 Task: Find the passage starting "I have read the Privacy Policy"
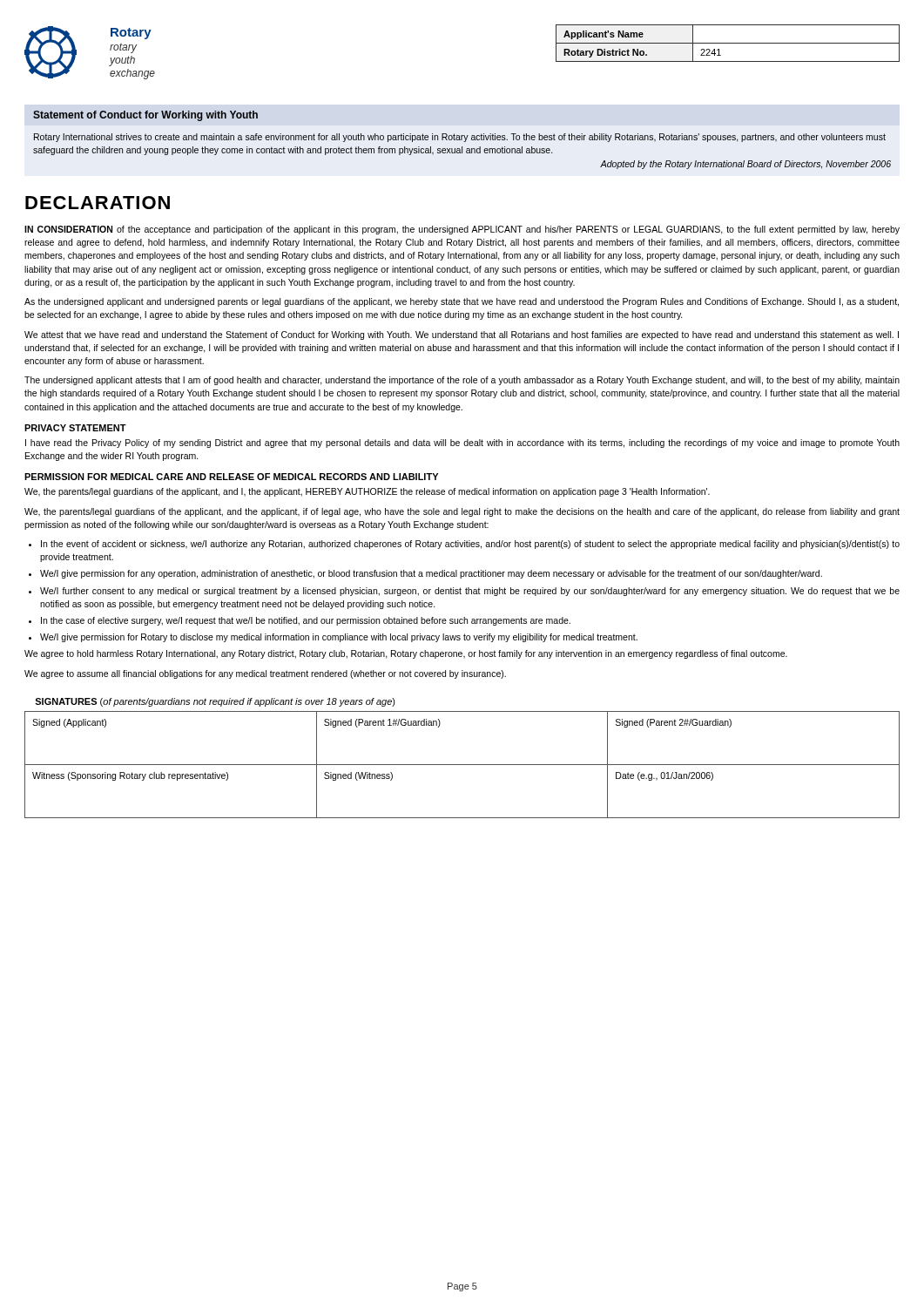[462, 449]
